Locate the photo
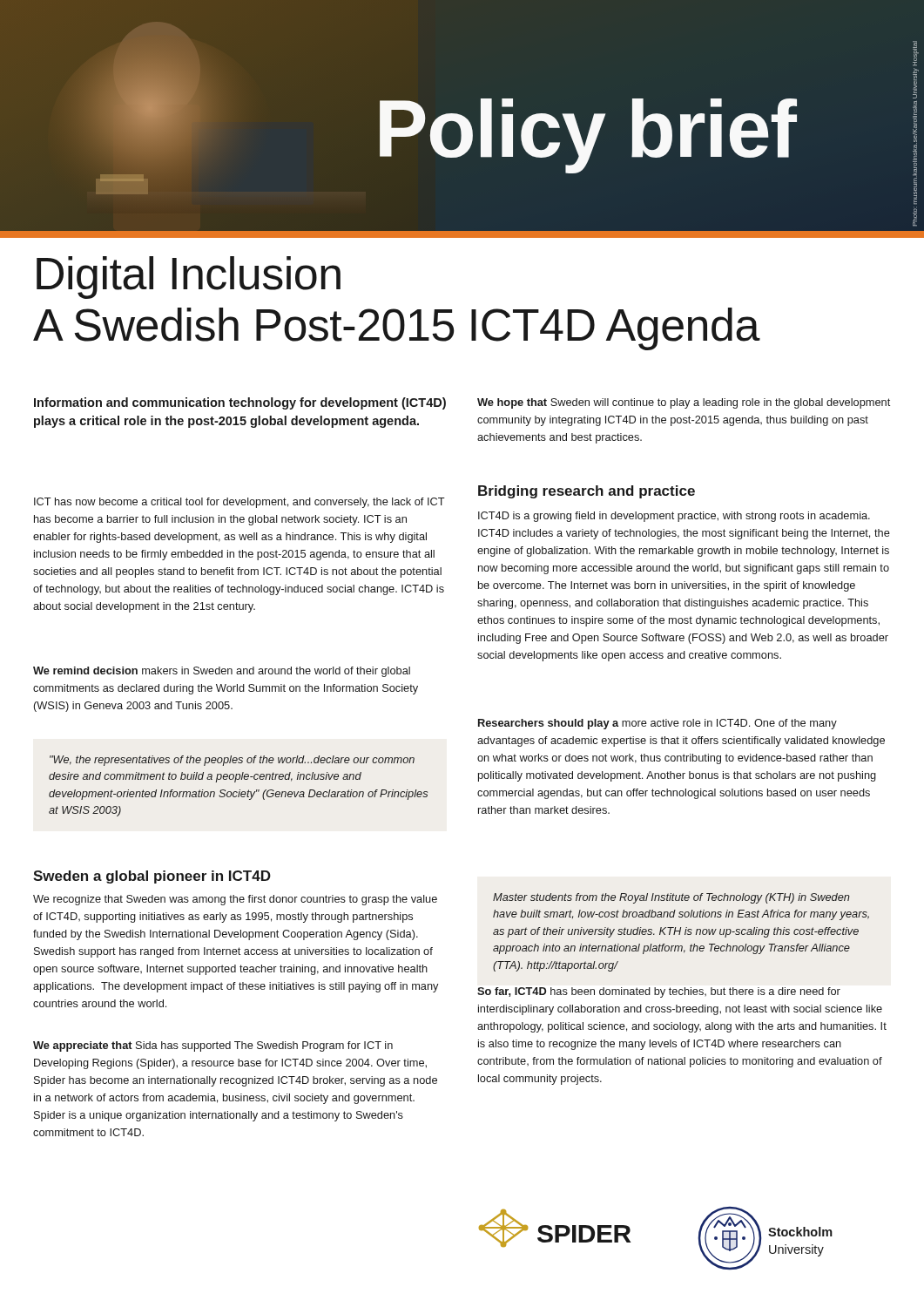Viewport: 924px width, 1307px height. pos(462,115)
